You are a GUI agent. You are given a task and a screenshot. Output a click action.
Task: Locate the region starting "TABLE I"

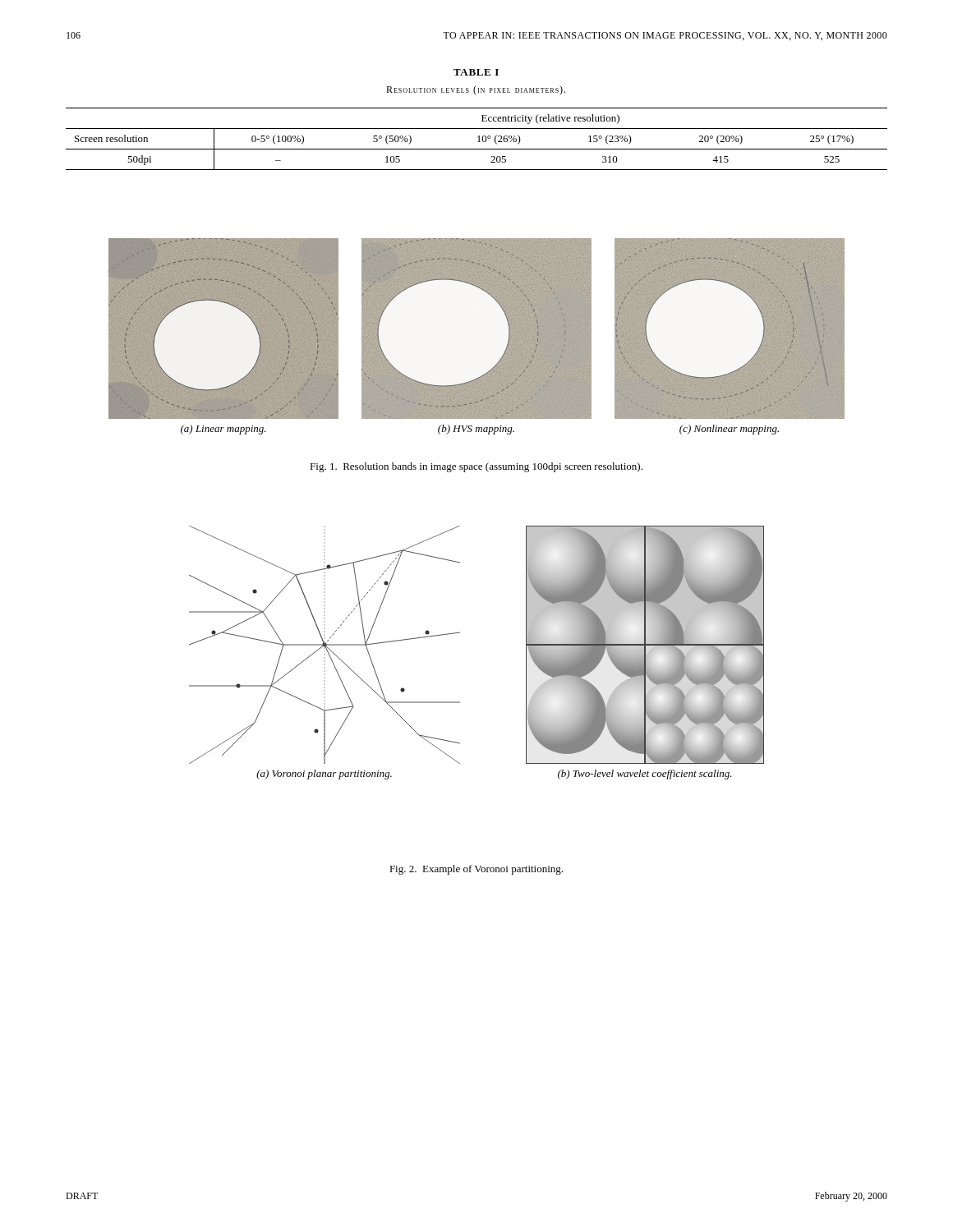tap(476, 72)
